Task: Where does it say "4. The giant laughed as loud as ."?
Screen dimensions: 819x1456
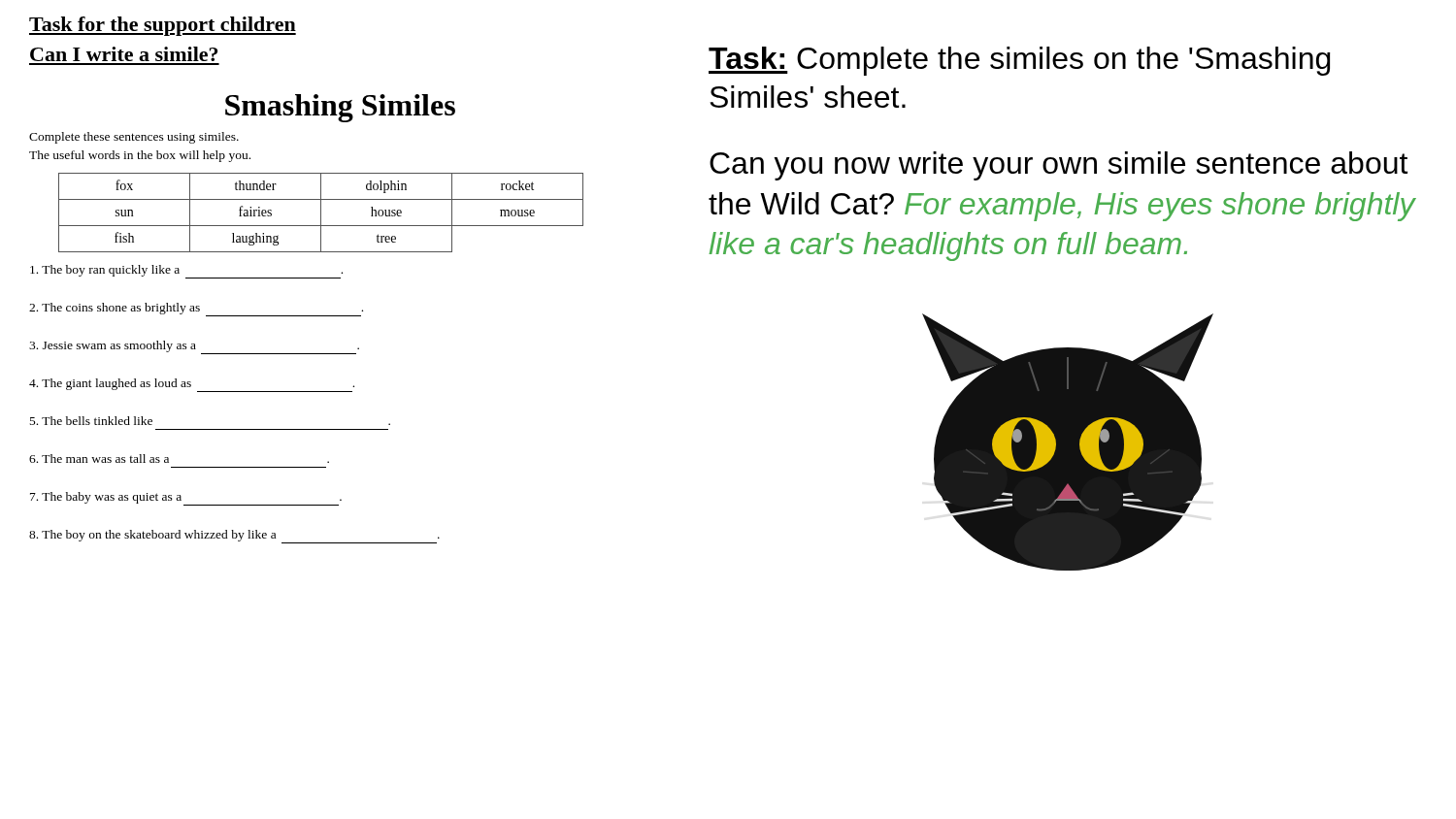Action: pyautogui.click(x=192, y=383)
